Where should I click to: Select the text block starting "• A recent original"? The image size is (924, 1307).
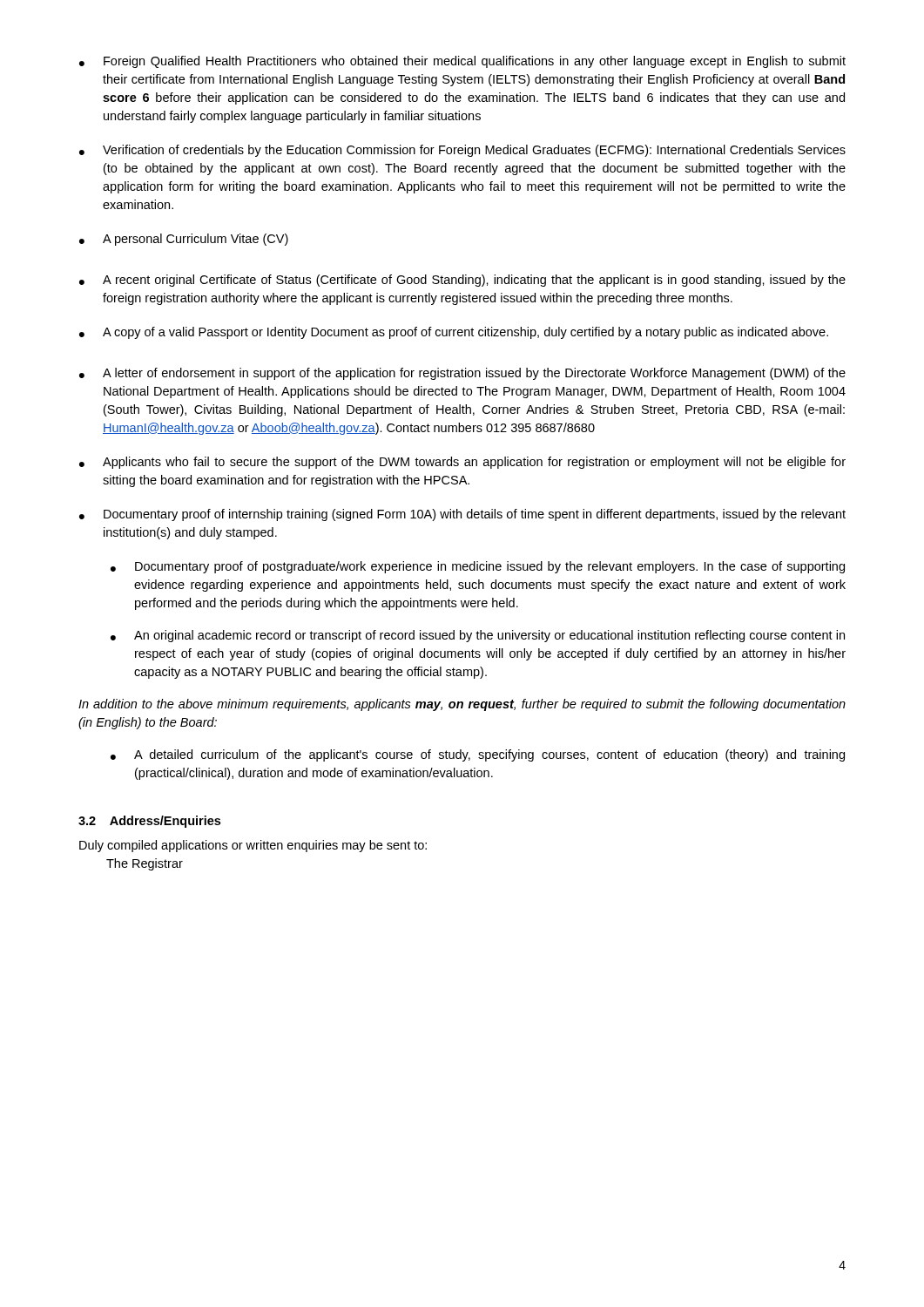[x=462, y=289]
